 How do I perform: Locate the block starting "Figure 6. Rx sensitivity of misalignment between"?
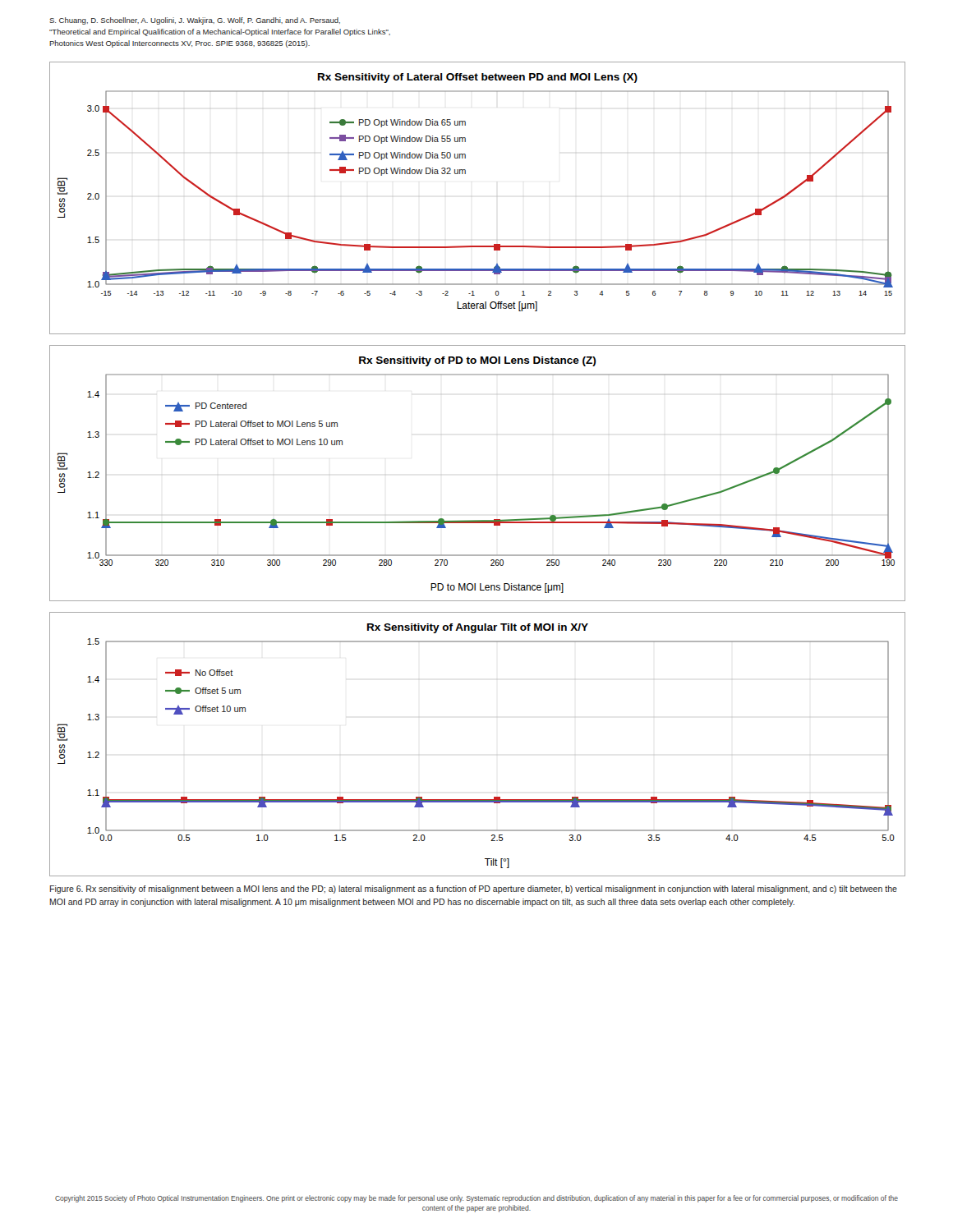(473, 895)
